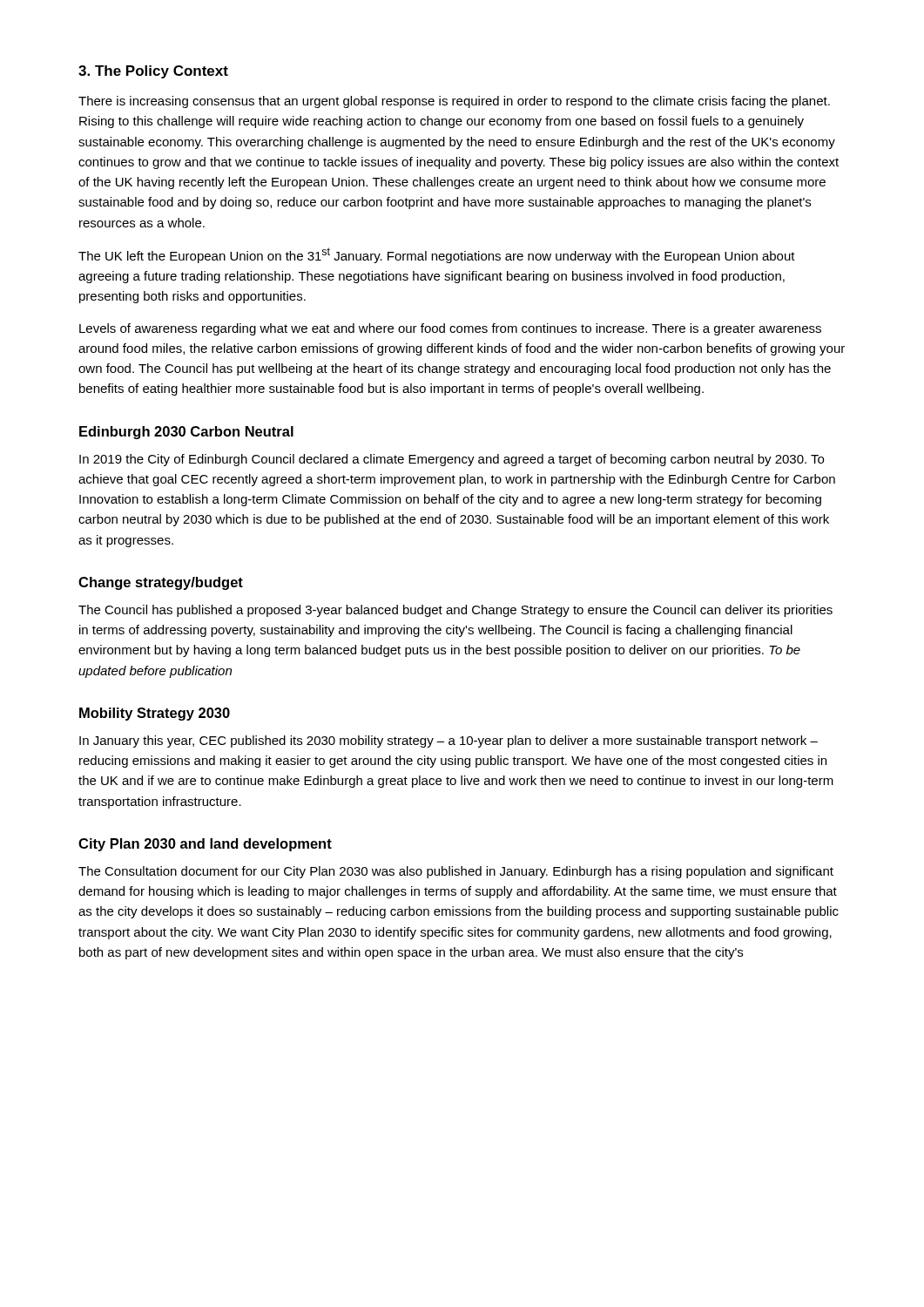Locate the text starting "City Plan 2030 and land development"
The image size is (924, 1307).
point(205,843)
